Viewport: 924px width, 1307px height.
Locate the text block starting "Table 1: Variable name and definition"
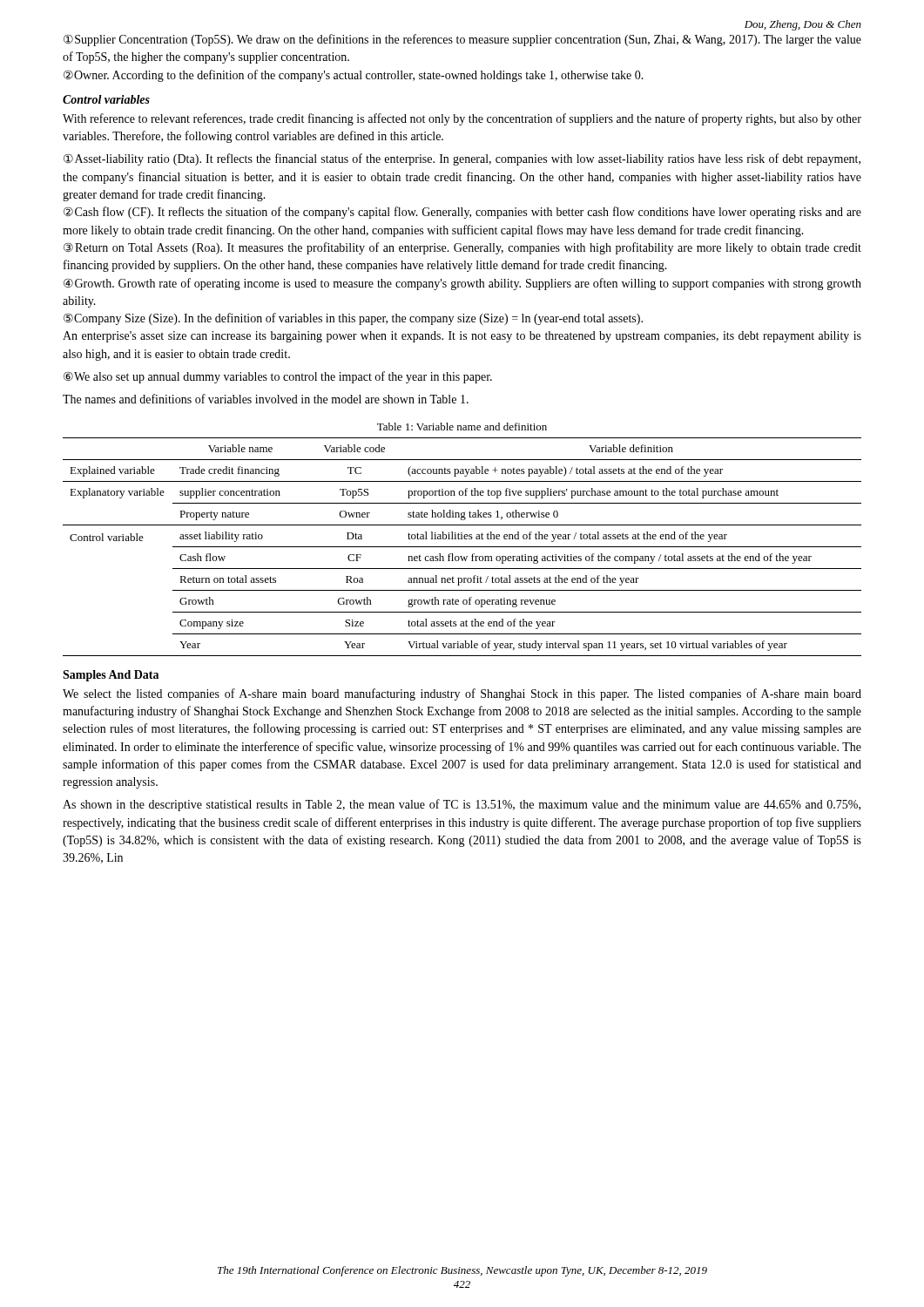462,426
